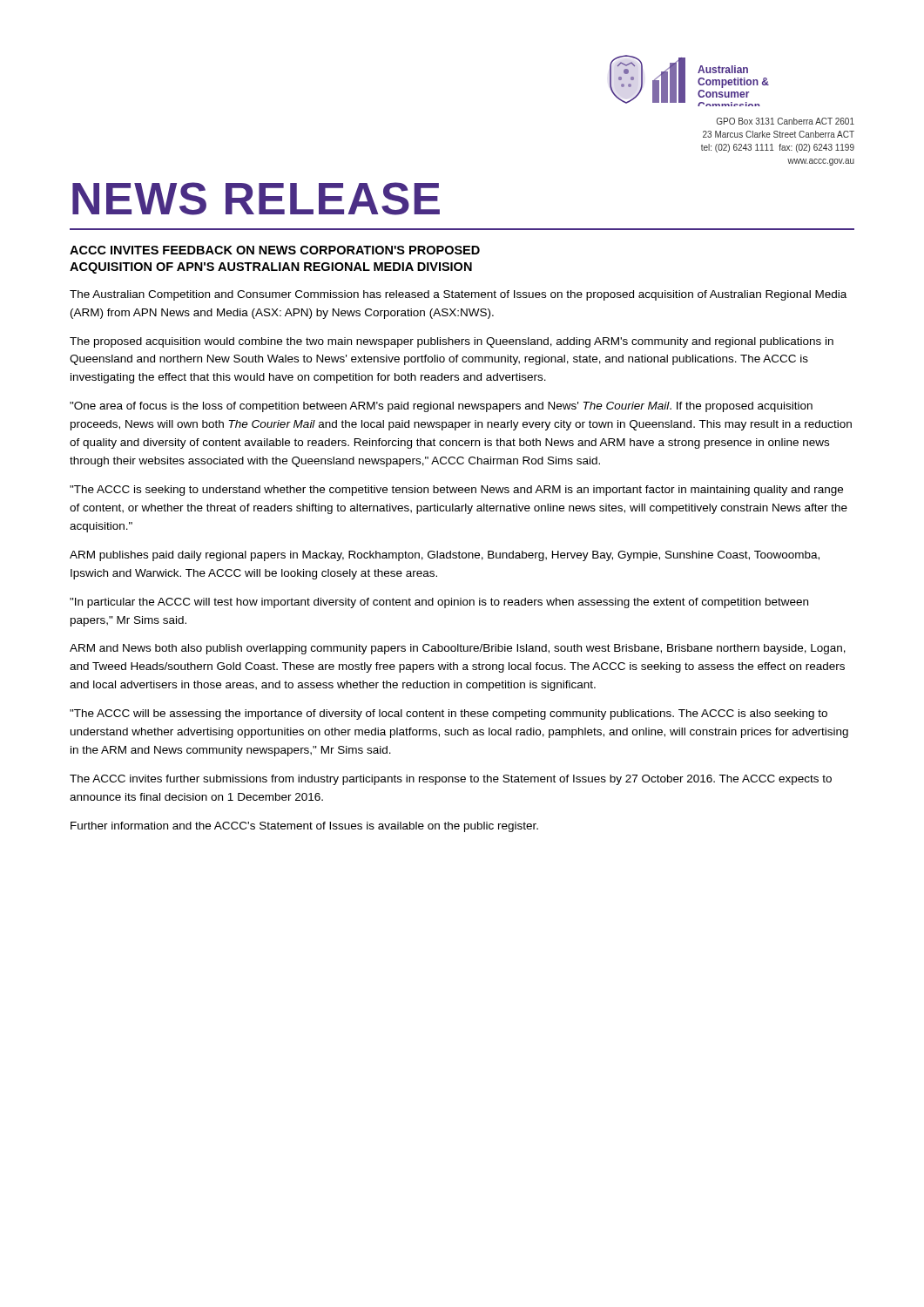Find the logo
Screen dimensions: 1307x924
click(728, 79)
